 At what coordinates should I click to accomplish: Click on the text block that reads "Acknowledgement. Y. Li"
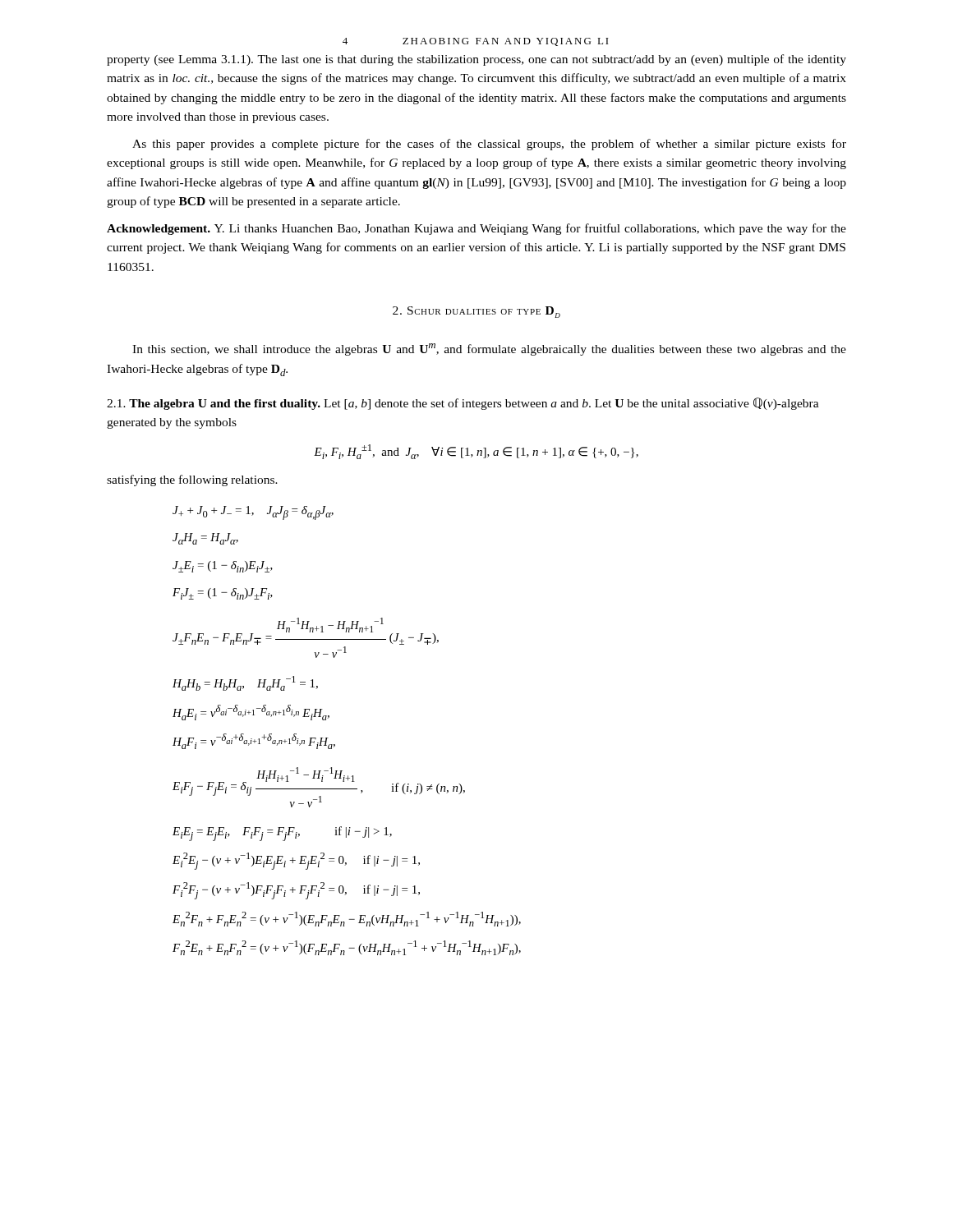(476, 247)
